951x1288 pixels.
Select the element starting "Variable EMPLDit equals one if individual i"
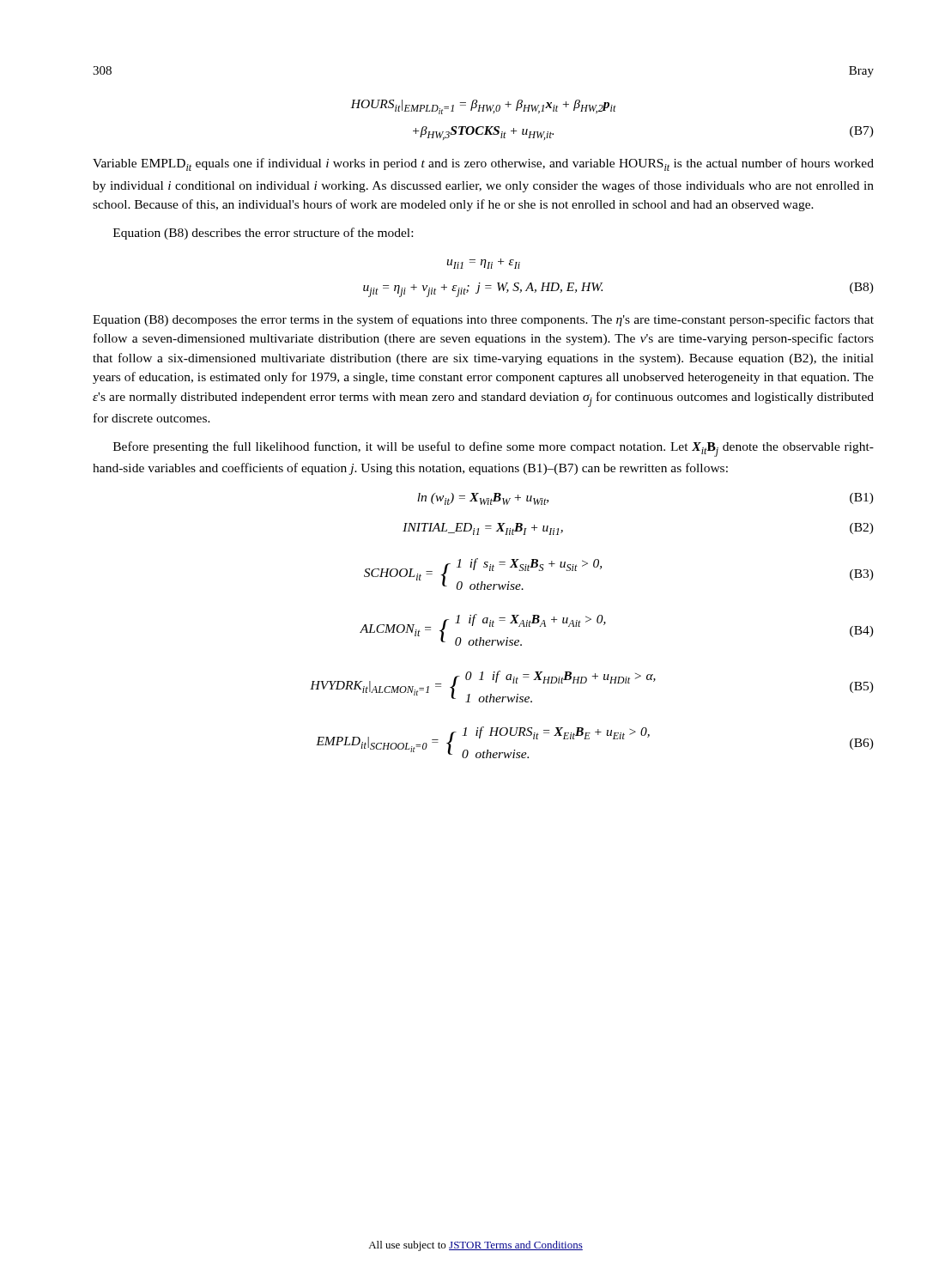(x=483, y=184)
